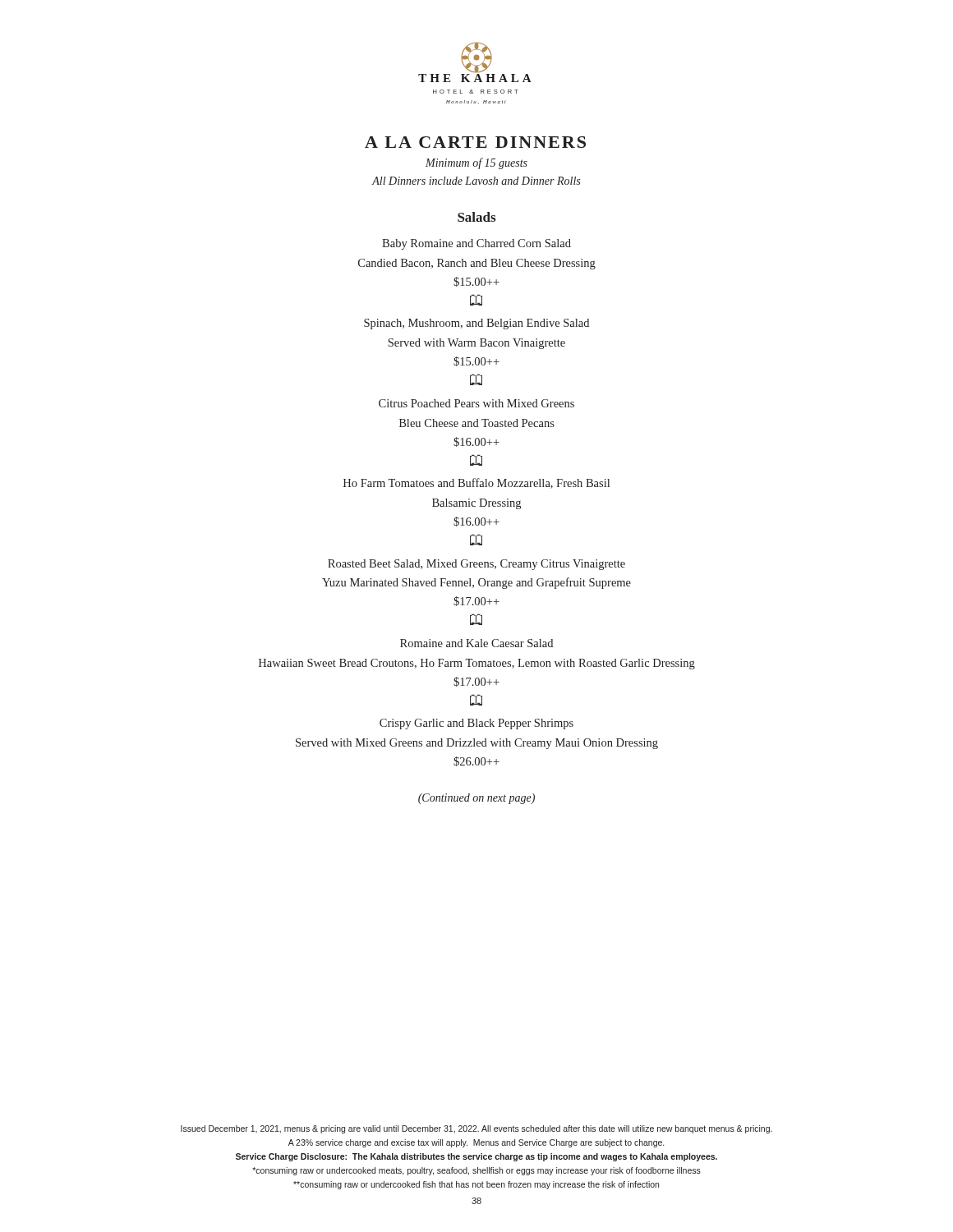Select the list item that reads "Citrus Poached Pears with Mixed"
Screen dimensions: 1232x953
[x=476, y=421]
